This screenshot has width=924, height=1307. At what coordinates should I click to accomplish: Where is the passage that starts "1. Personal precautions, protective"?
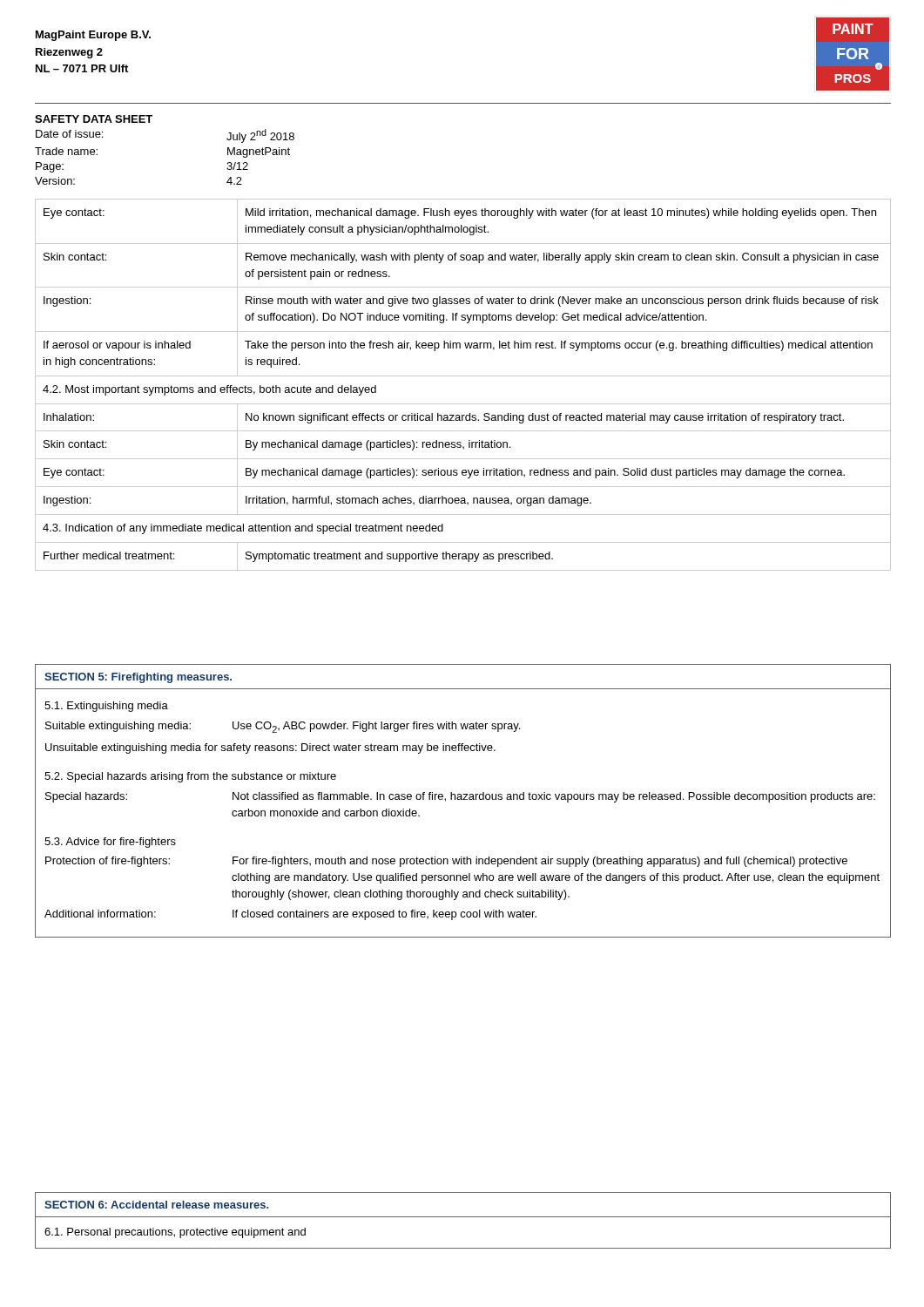click(175, 1232)
